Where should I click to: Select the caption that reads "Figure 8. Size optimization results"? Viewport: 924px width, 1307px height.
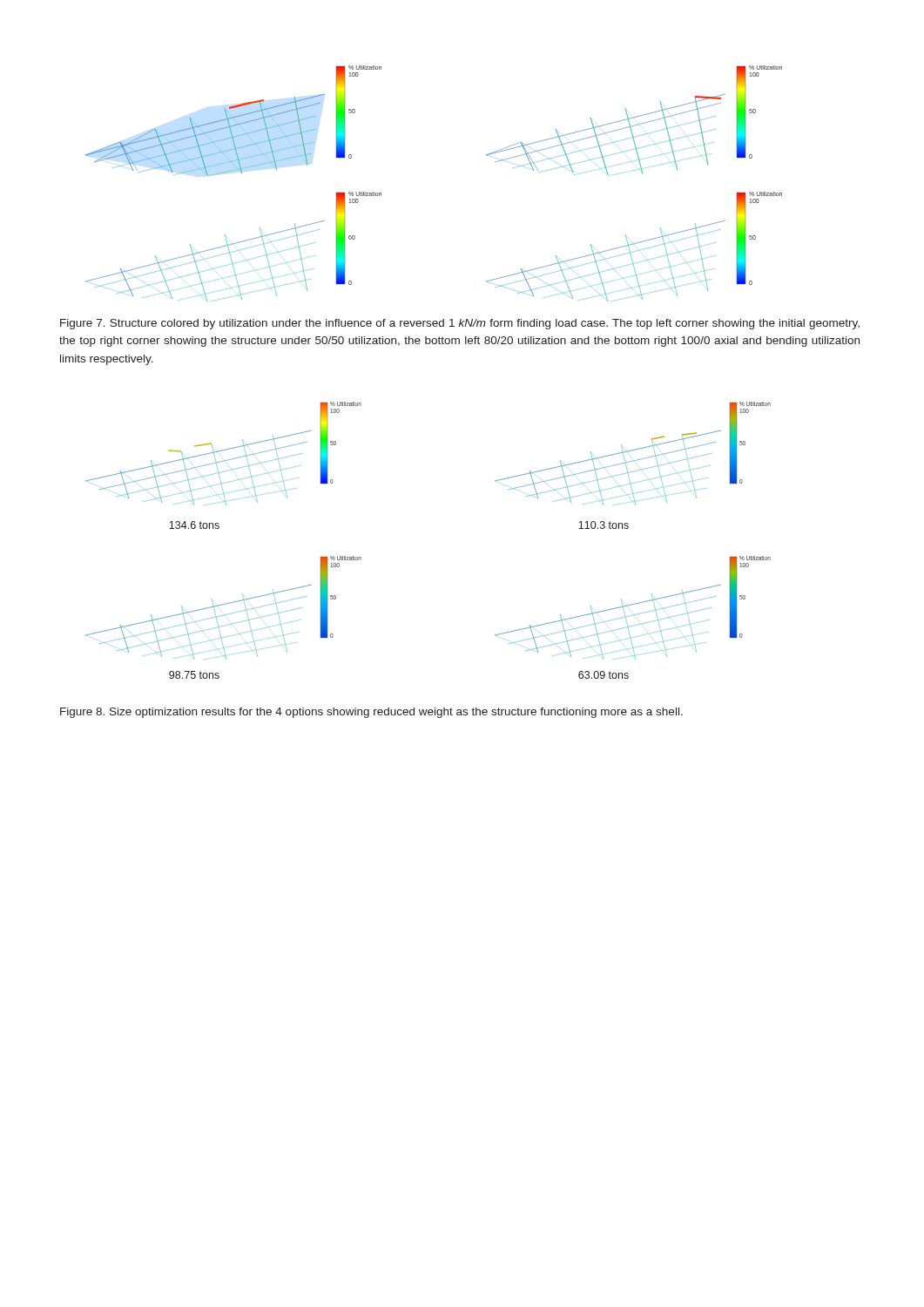371,711
